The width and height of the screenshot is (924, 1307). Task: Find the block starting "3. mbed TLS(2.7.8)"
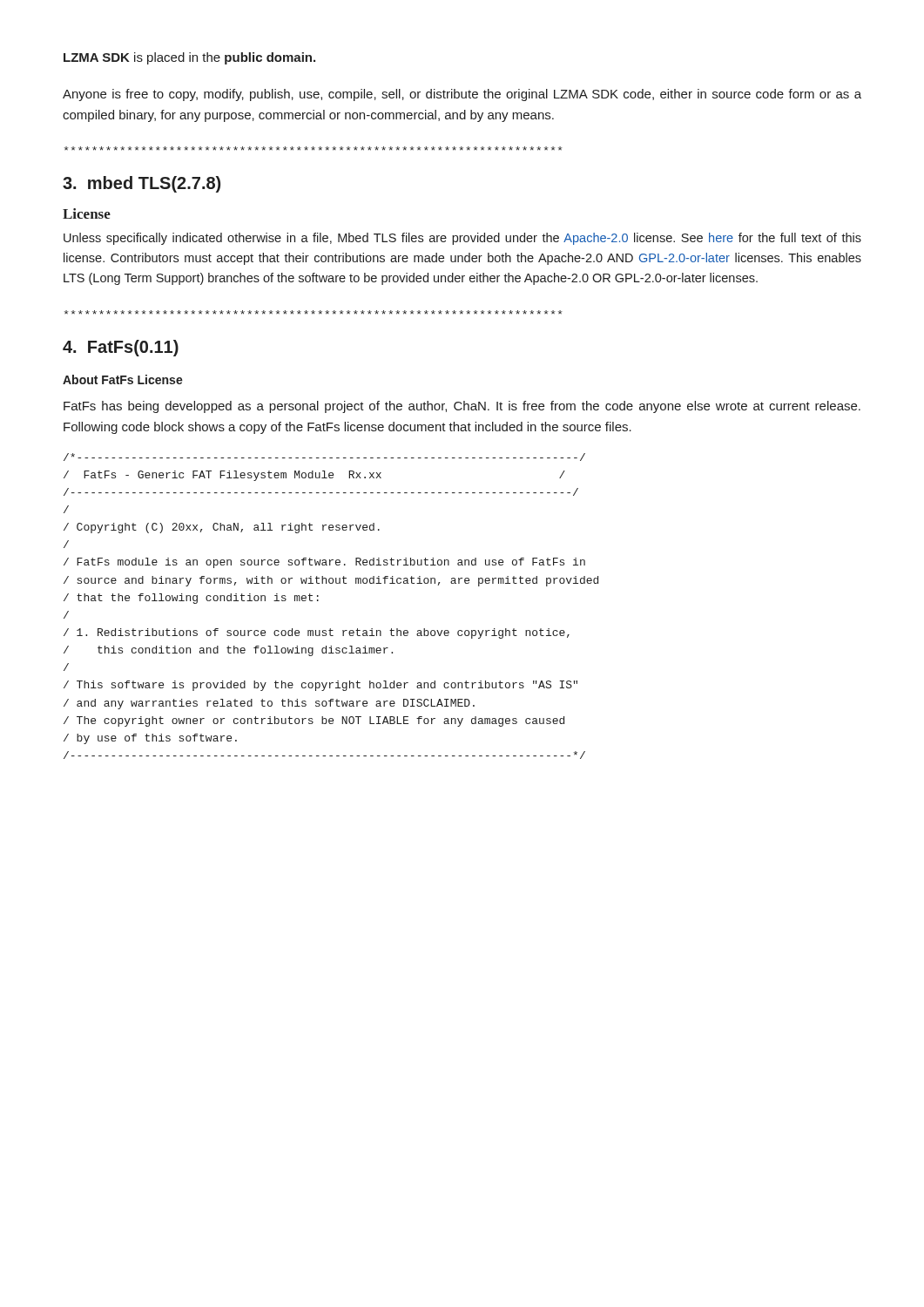pos(142,183)
